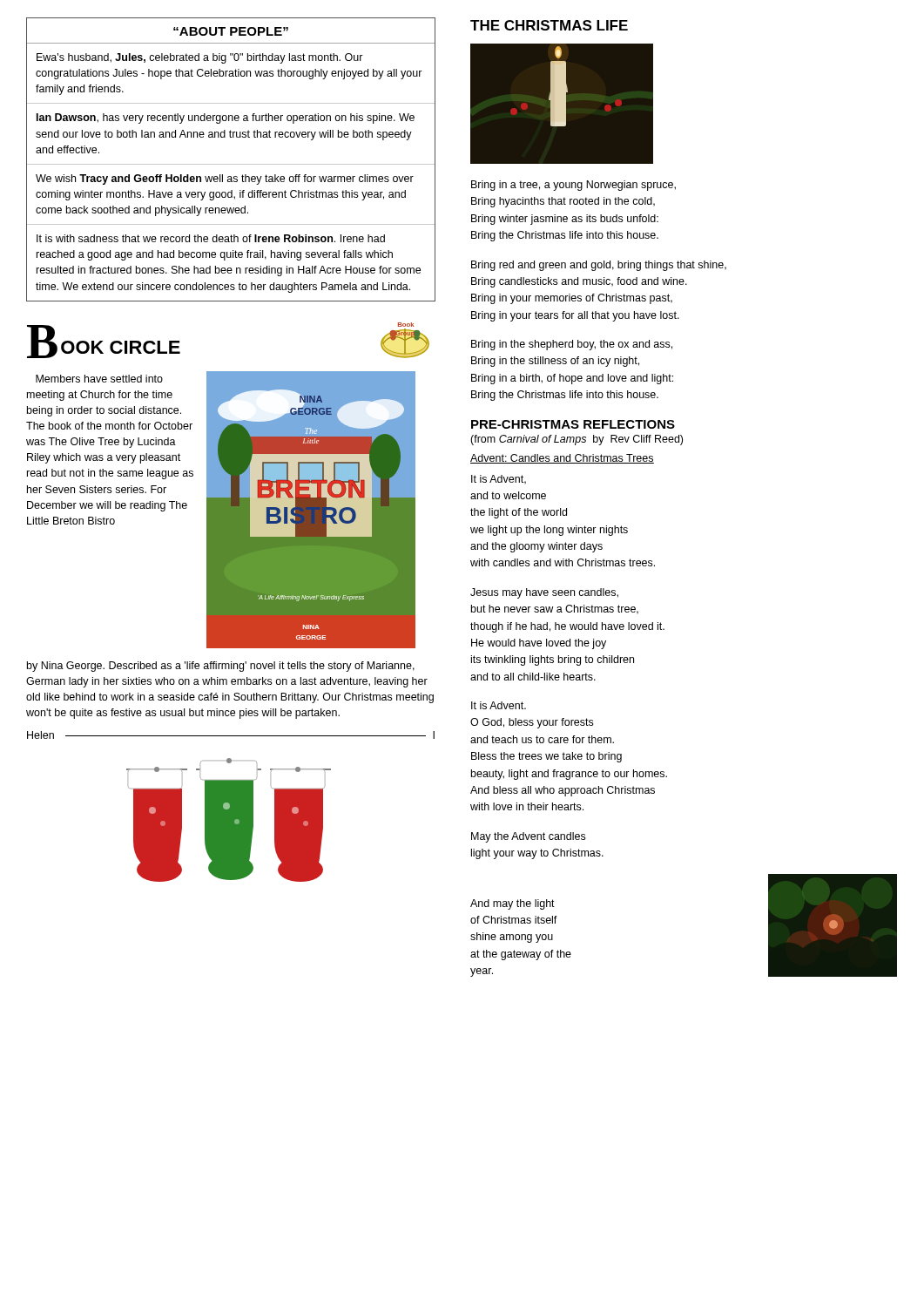Select the text block starting "Jesus may have seen candles, but he"

pyautogui.click(x=568, y=634)
